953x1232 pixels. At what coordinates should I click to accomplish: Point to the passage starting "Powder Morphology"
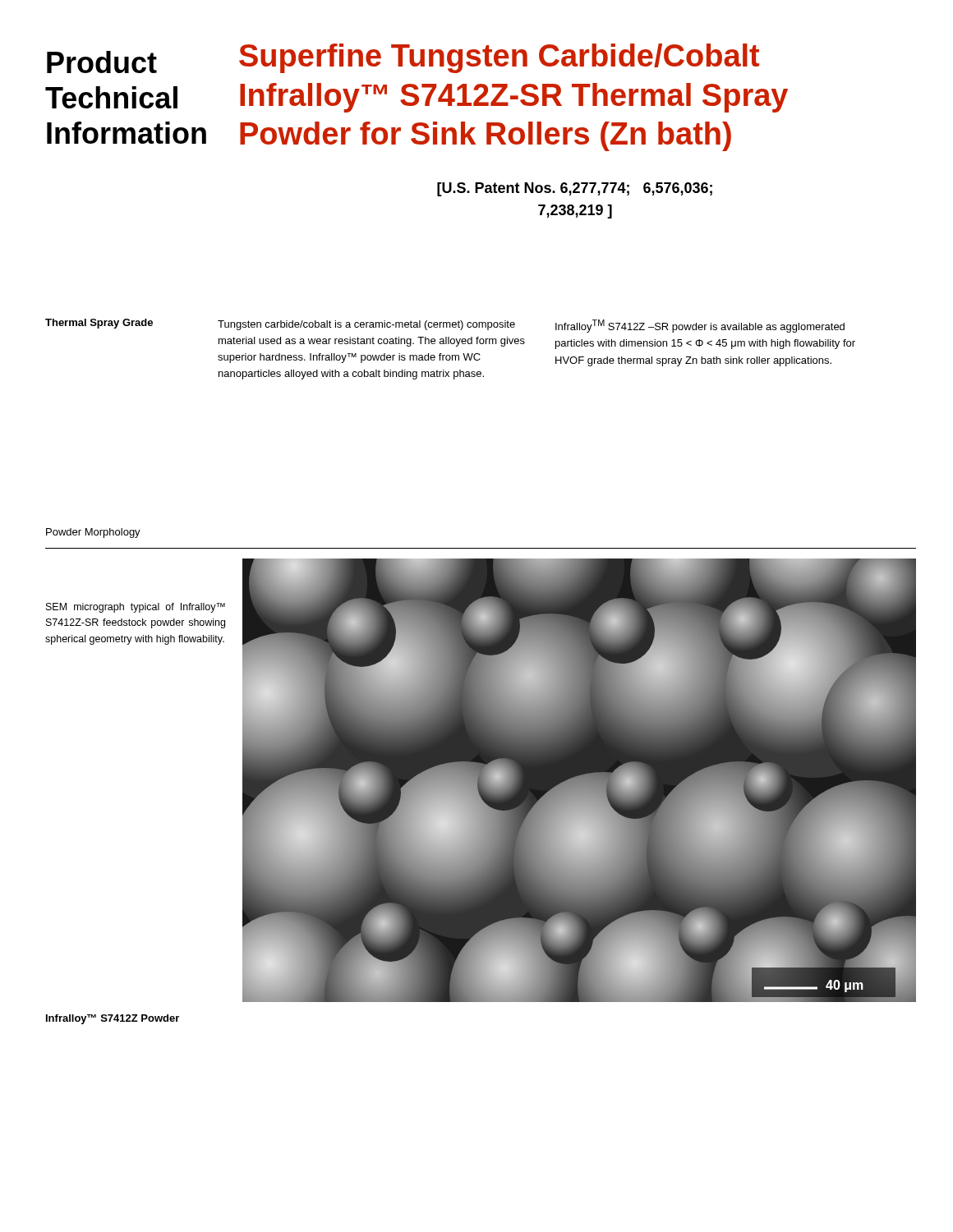pyautogui.click(x=93, y=532)
